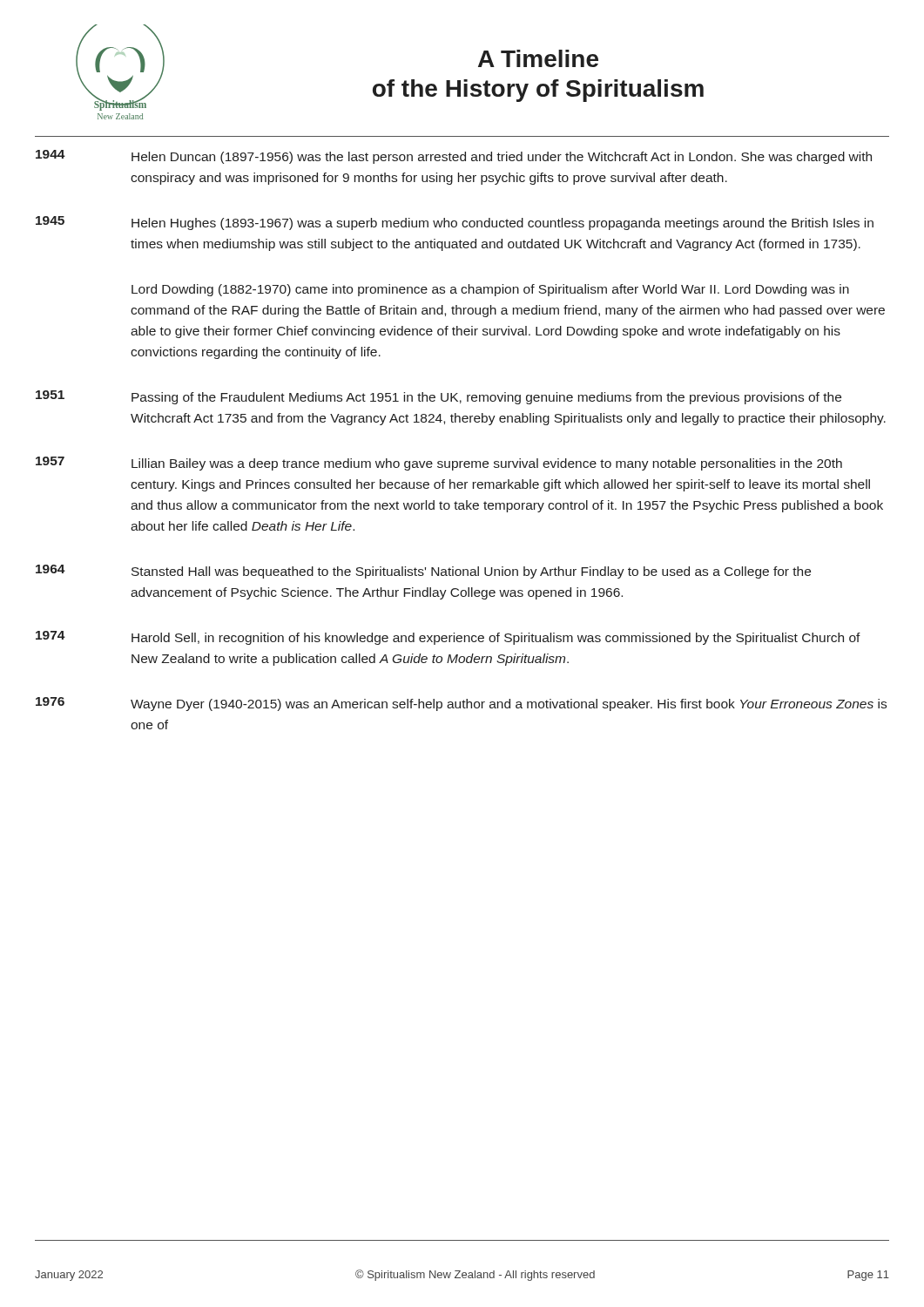
Task: Point to the passage starting "1945 Helen Hughes (1893-1967) was a superb medium"
Action: click(x=462, y=234)
